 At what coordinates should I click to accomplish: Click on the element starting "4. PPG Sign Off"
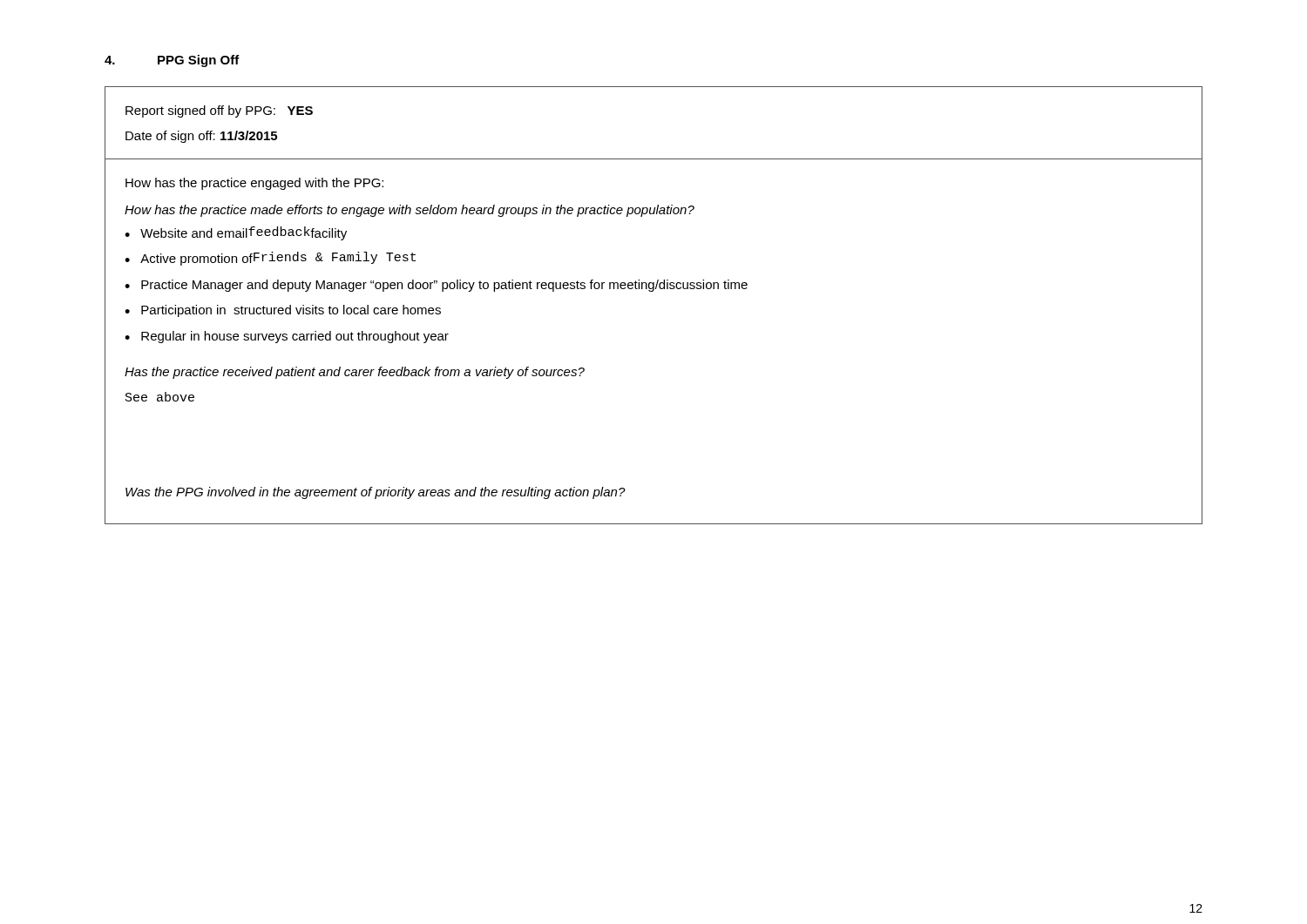(172, 60)
